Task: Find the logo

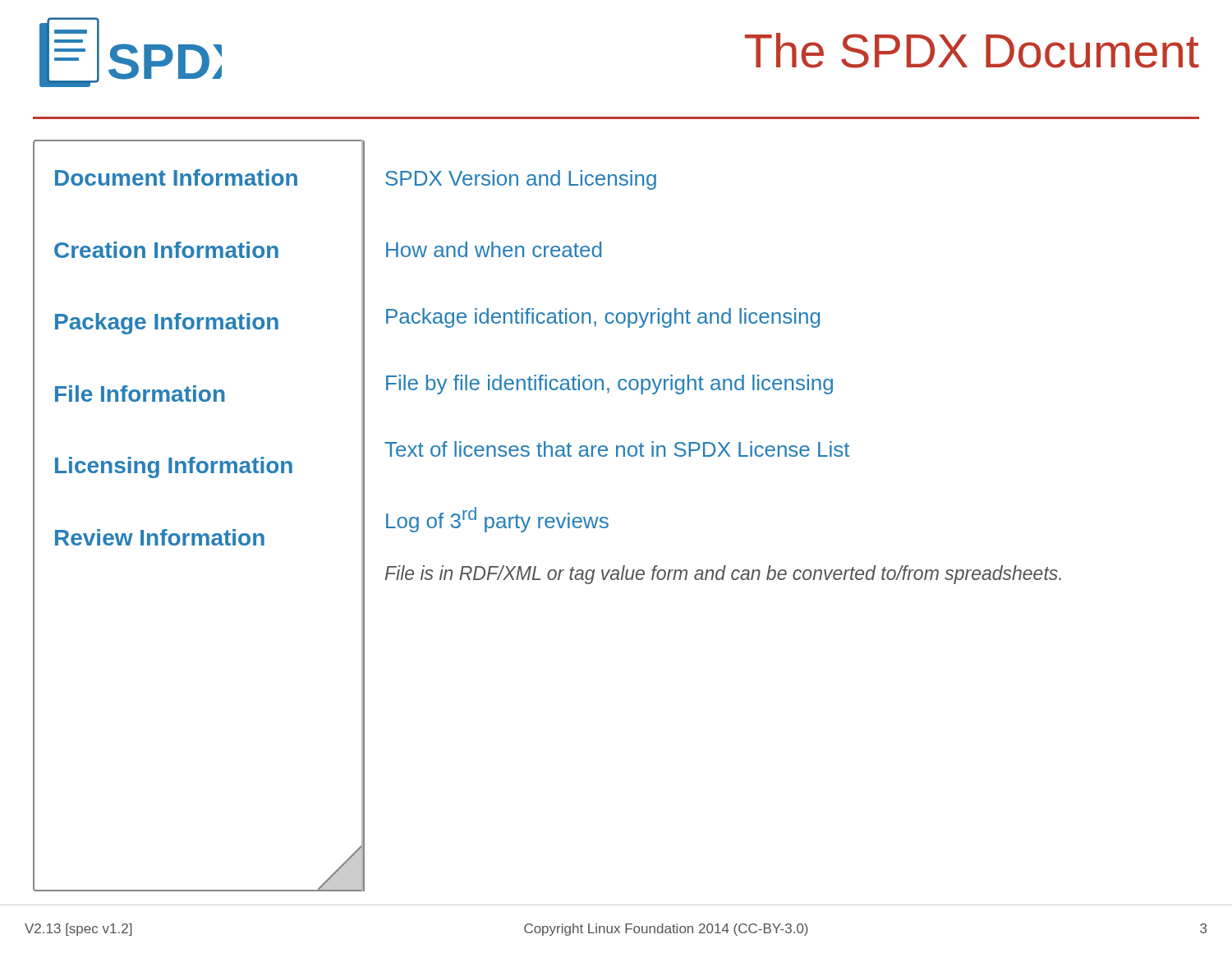Action: click(127, 60)
